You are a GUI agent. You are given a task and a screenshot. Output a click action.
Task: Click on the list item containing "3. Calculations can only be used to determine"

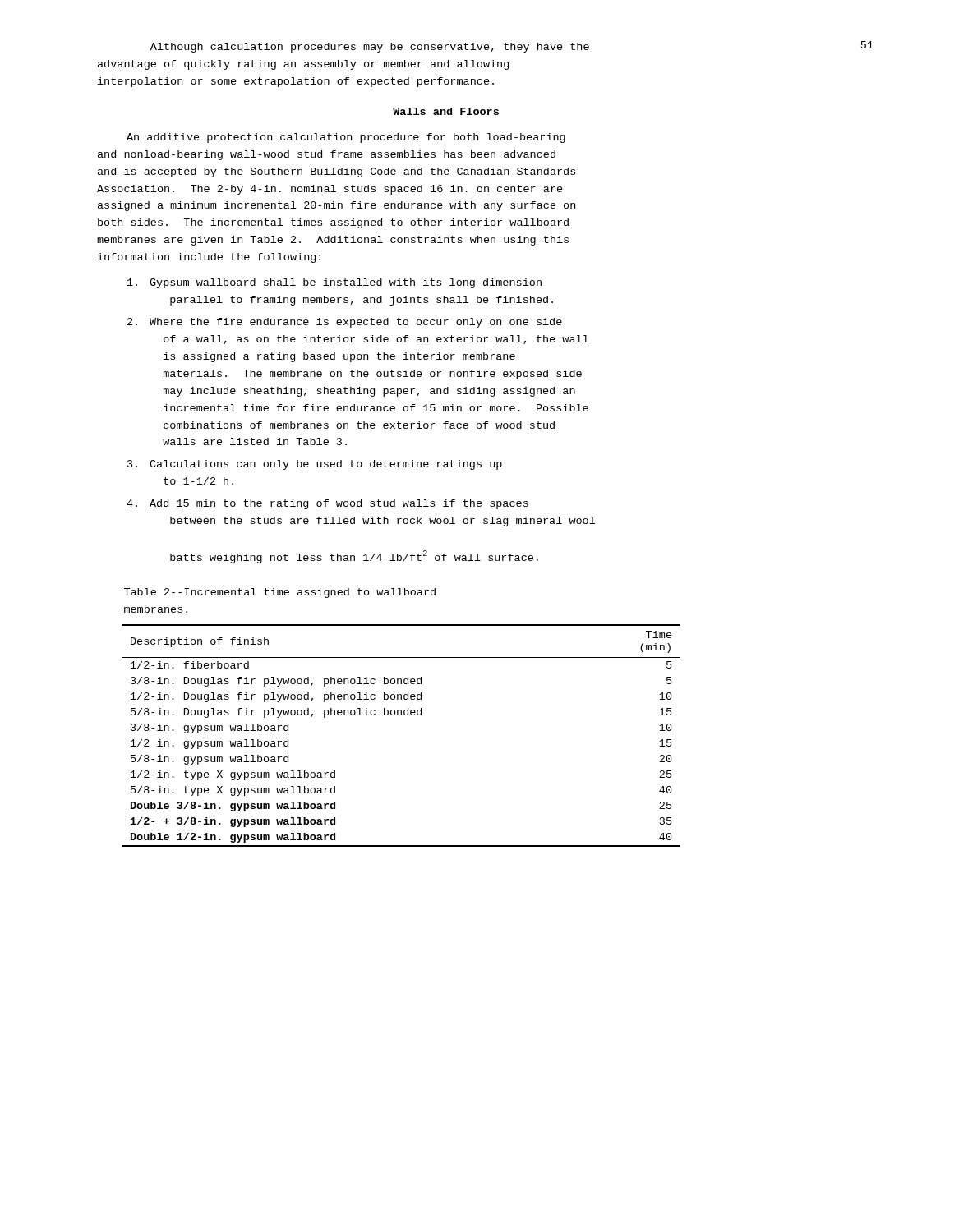coord(461,474)
